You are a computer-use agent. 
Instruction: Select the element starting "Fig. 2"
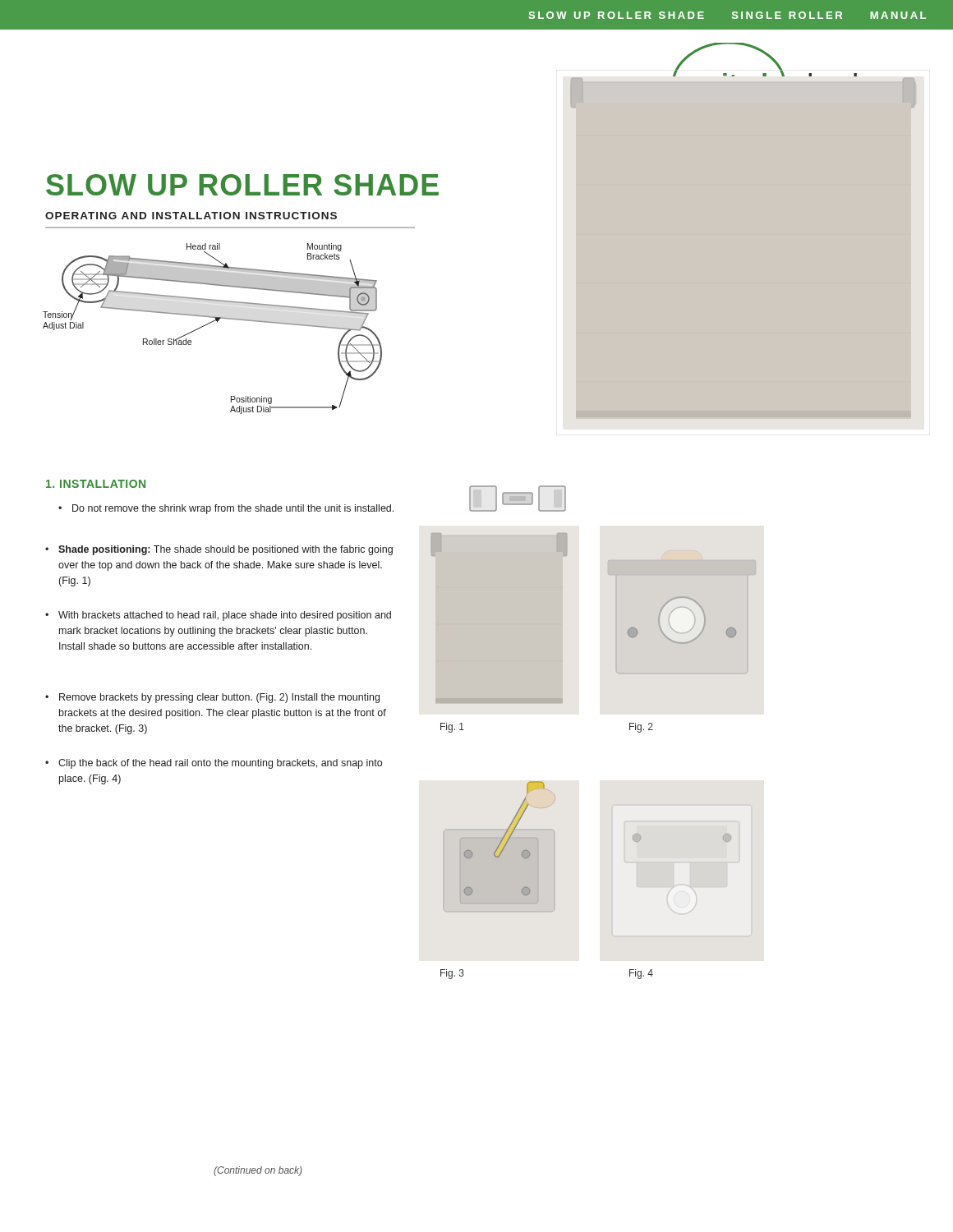pyautogui.click(x=641, y=727)
